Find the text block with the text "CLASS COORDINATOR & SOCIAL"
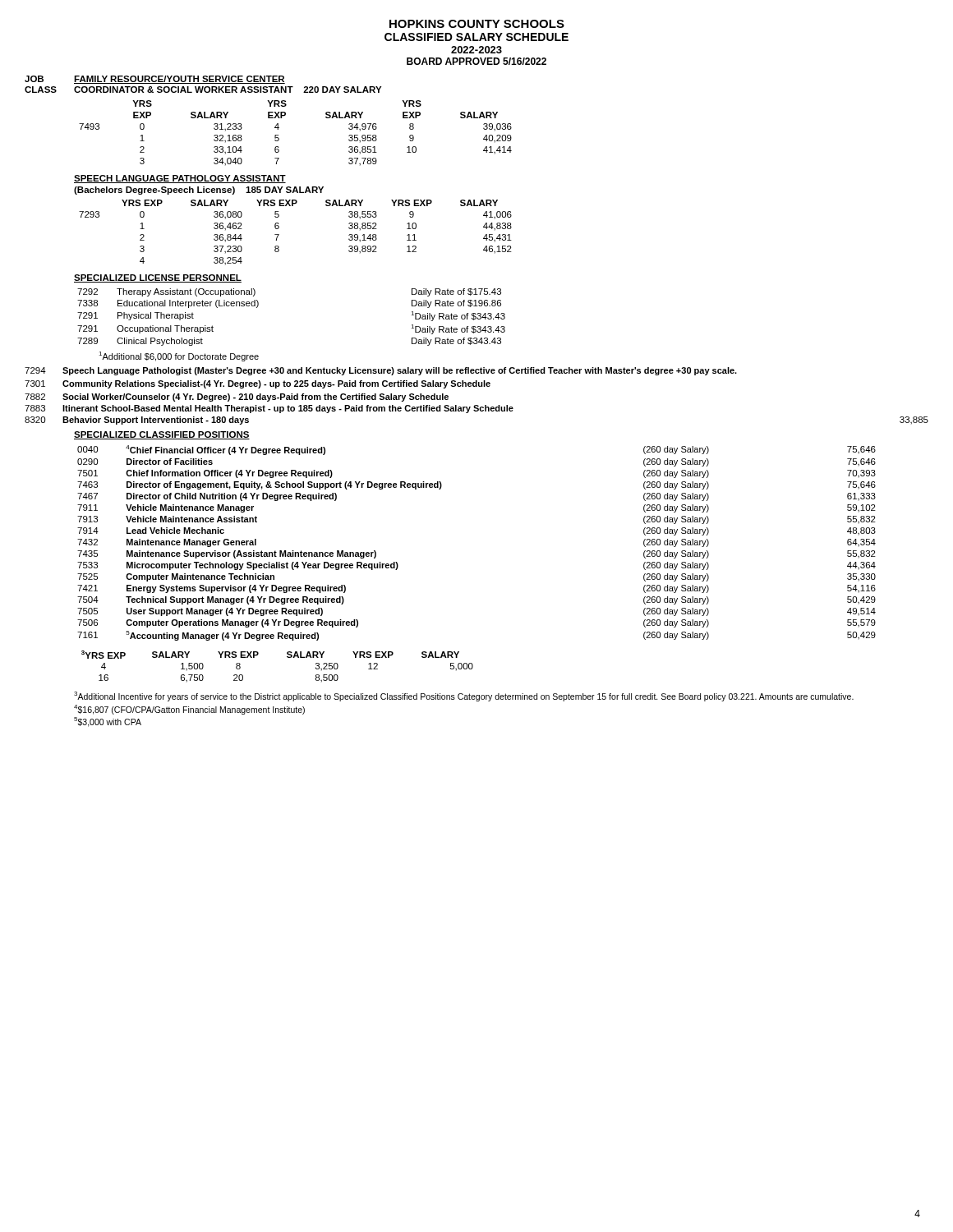This screenshot has height=1232, width=953. [203, 90]
